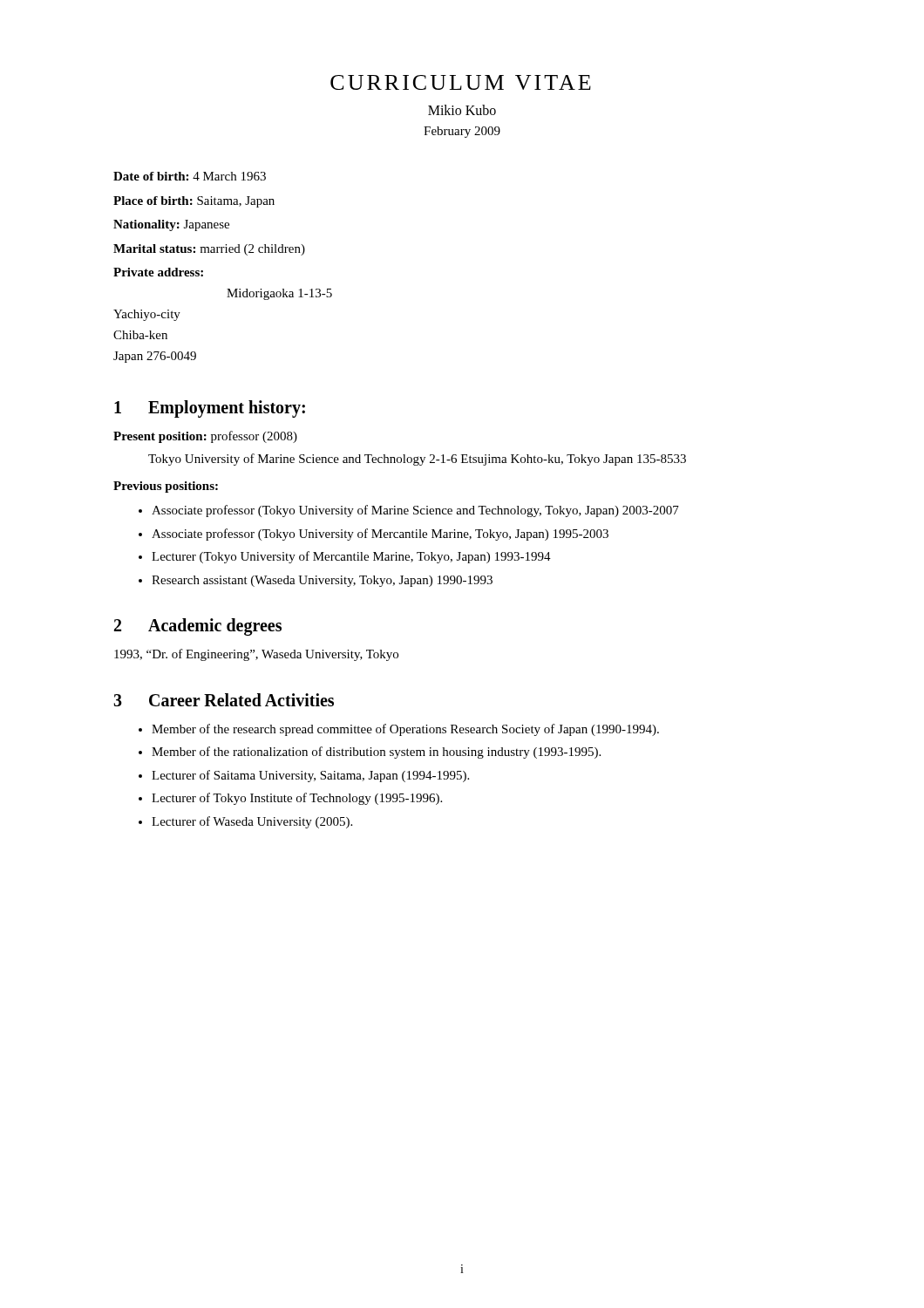924x1308 pixels.
Task: Click the passage that begins "Member of the research spread committee"
Action: click(406, 729)
